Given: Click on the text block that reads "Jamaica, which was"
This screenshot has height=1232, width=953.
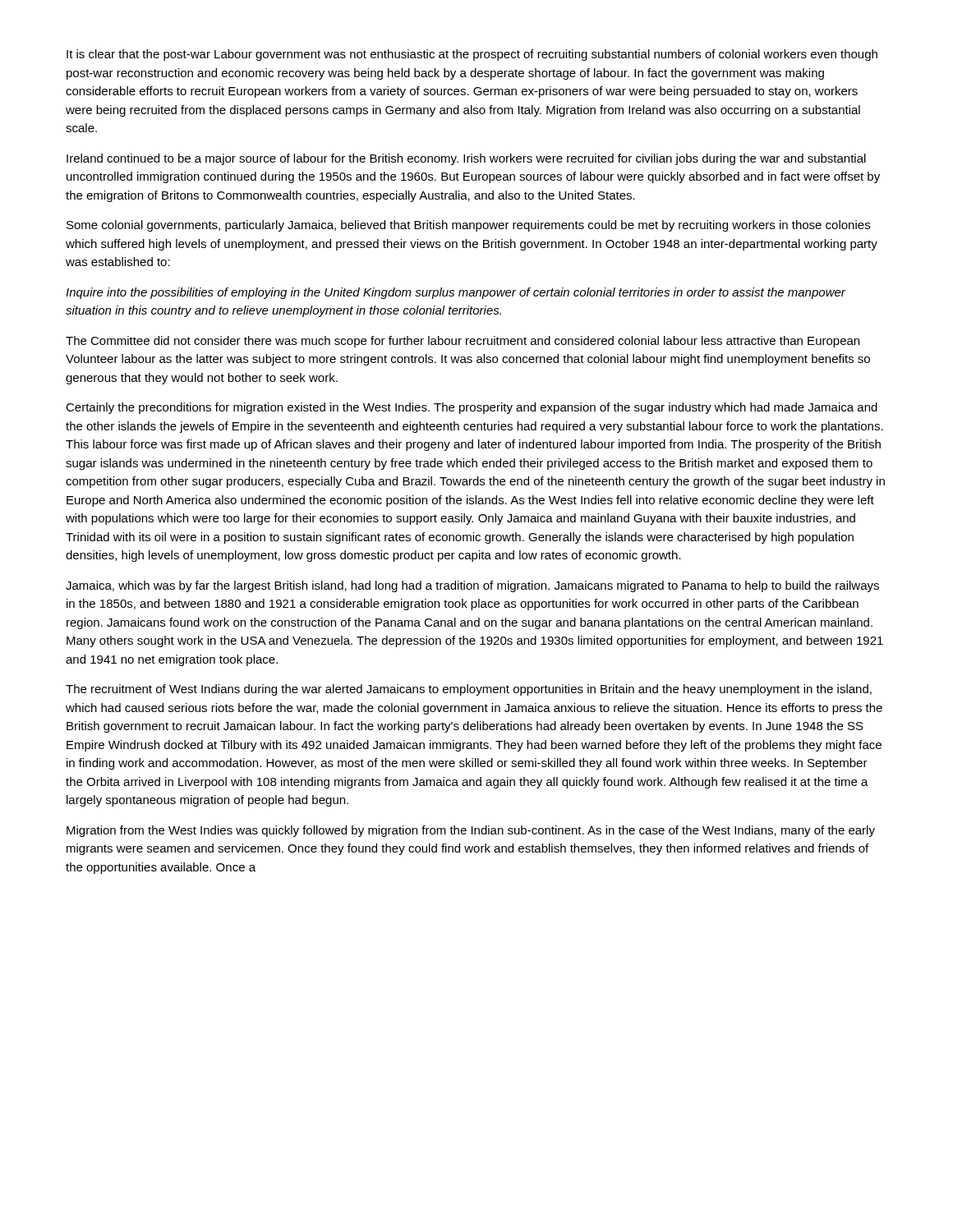Looking at the screenshot, I should pyautogui.click(x=475, y=622).
